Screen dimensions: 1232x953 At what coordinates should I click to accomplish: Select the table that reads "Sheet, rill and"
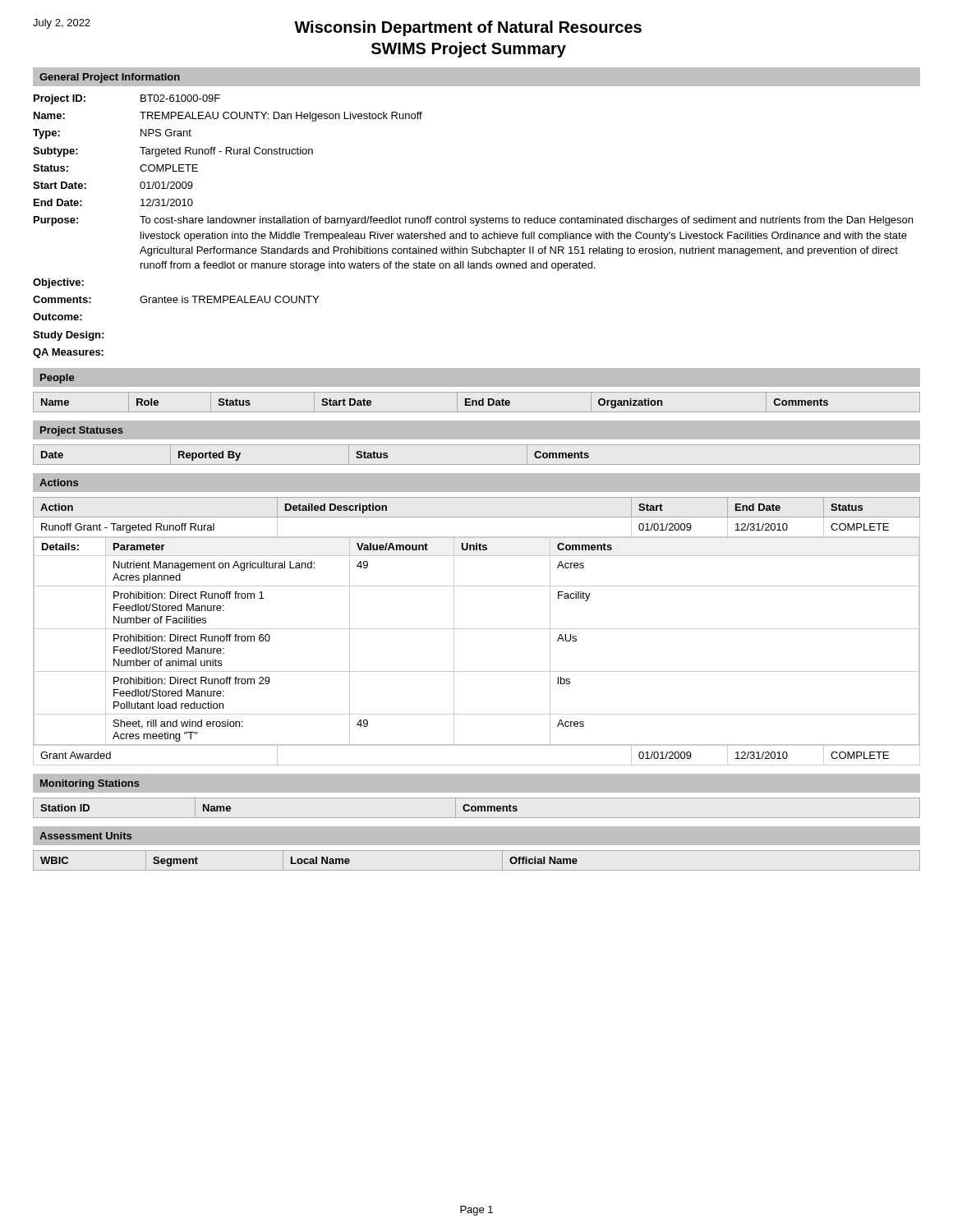tap(476, 631)
